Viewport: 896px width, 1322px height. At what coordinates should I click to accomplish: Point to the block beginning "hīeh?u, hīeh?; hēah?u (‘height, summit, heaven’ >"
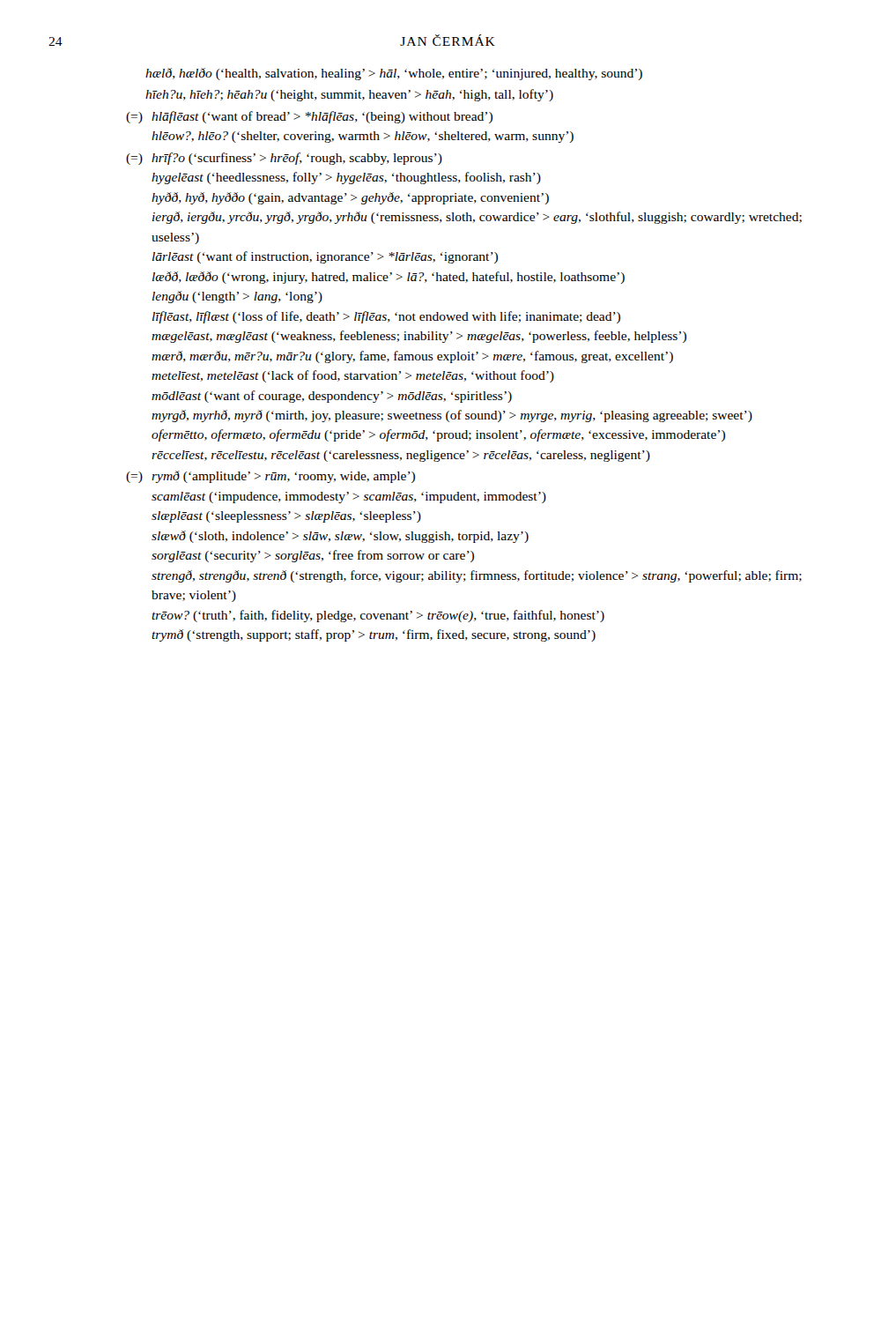(349, 94)
